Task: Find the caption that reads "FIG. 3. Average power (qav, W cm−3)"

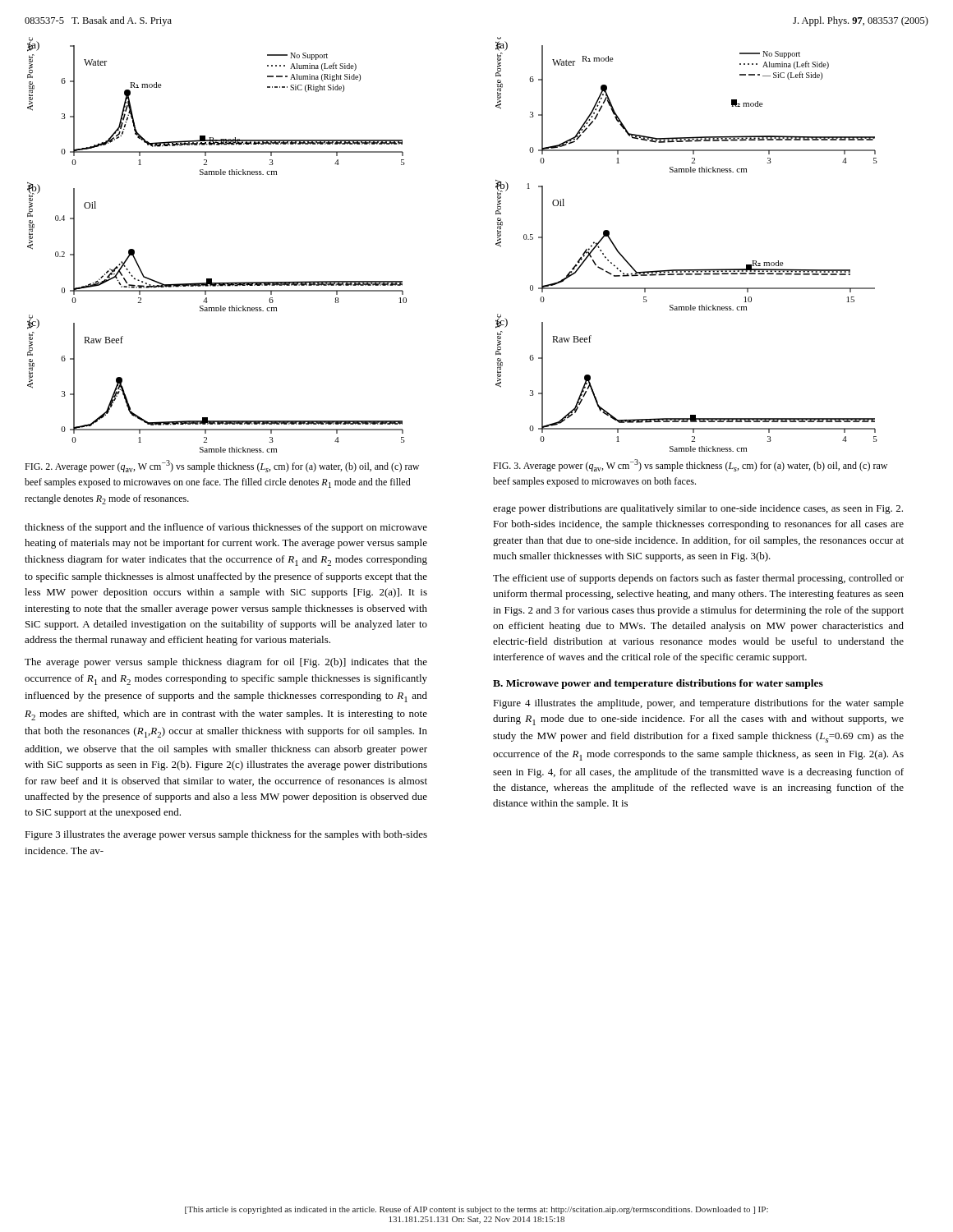Action: pyautogui.click(x=690, y=472)
